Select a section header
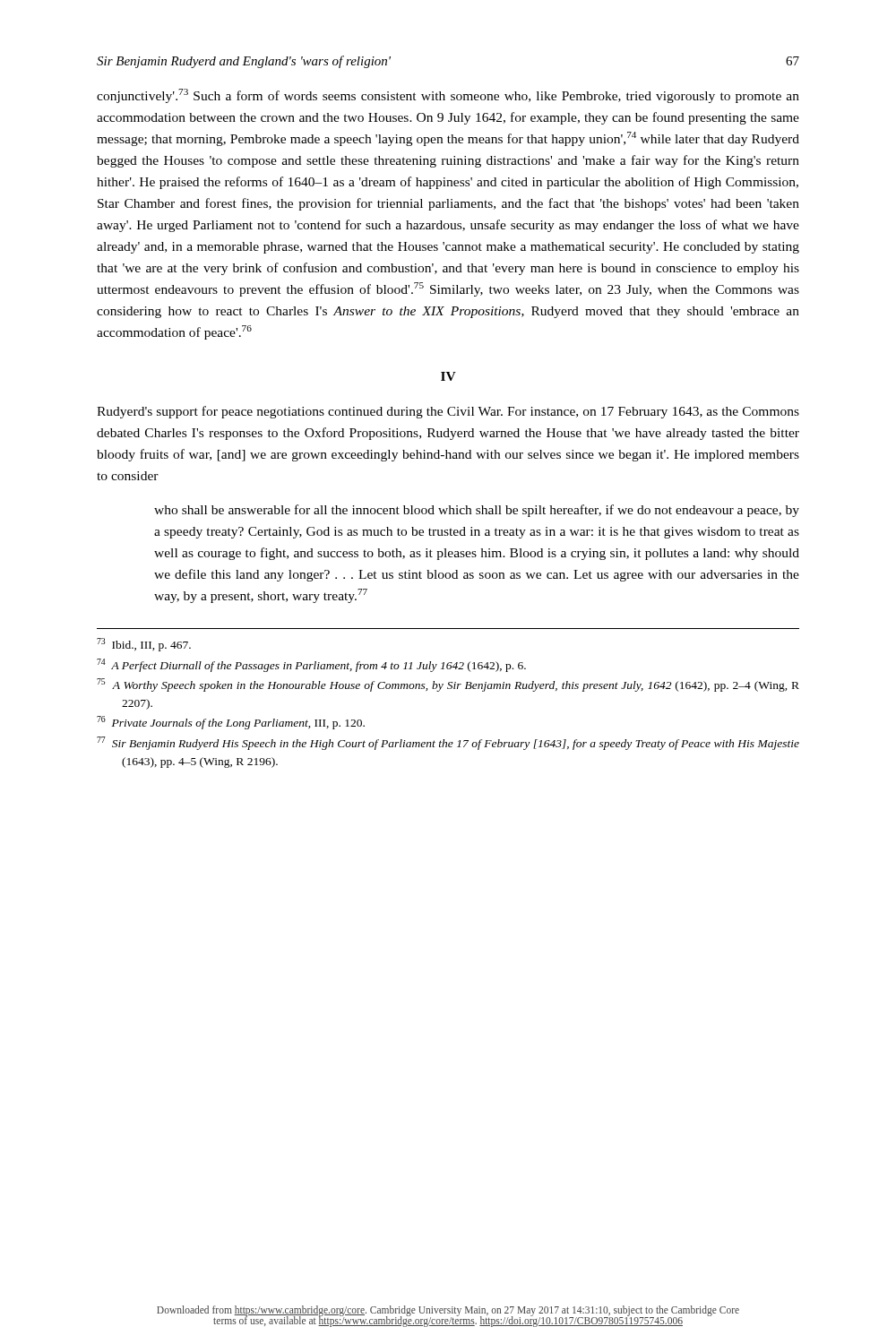Image resolution: width=896 pixels, height=1344 pixels. pos(448,376)
